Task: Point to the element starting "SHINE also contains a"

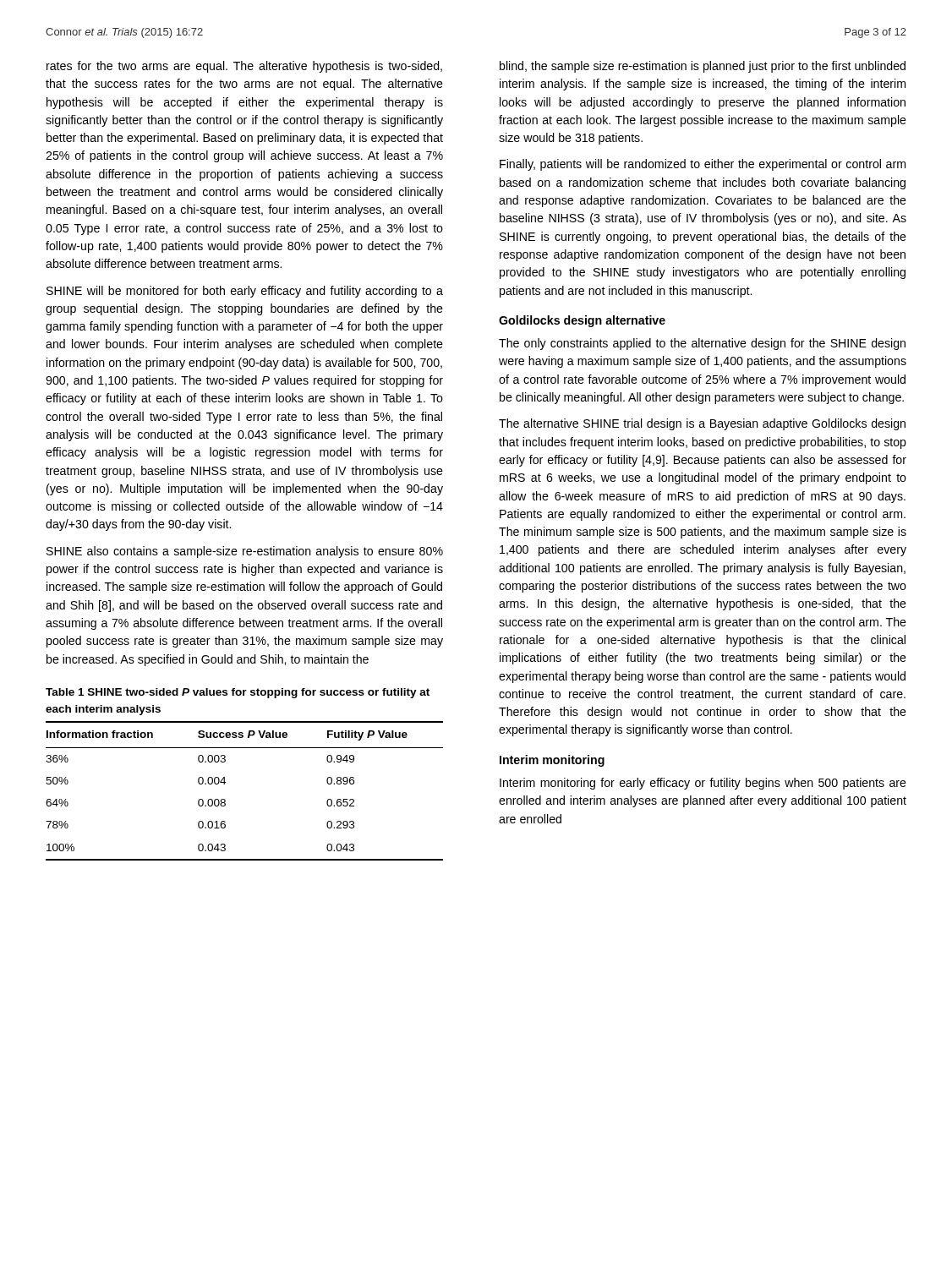Action: click(244, 605)
